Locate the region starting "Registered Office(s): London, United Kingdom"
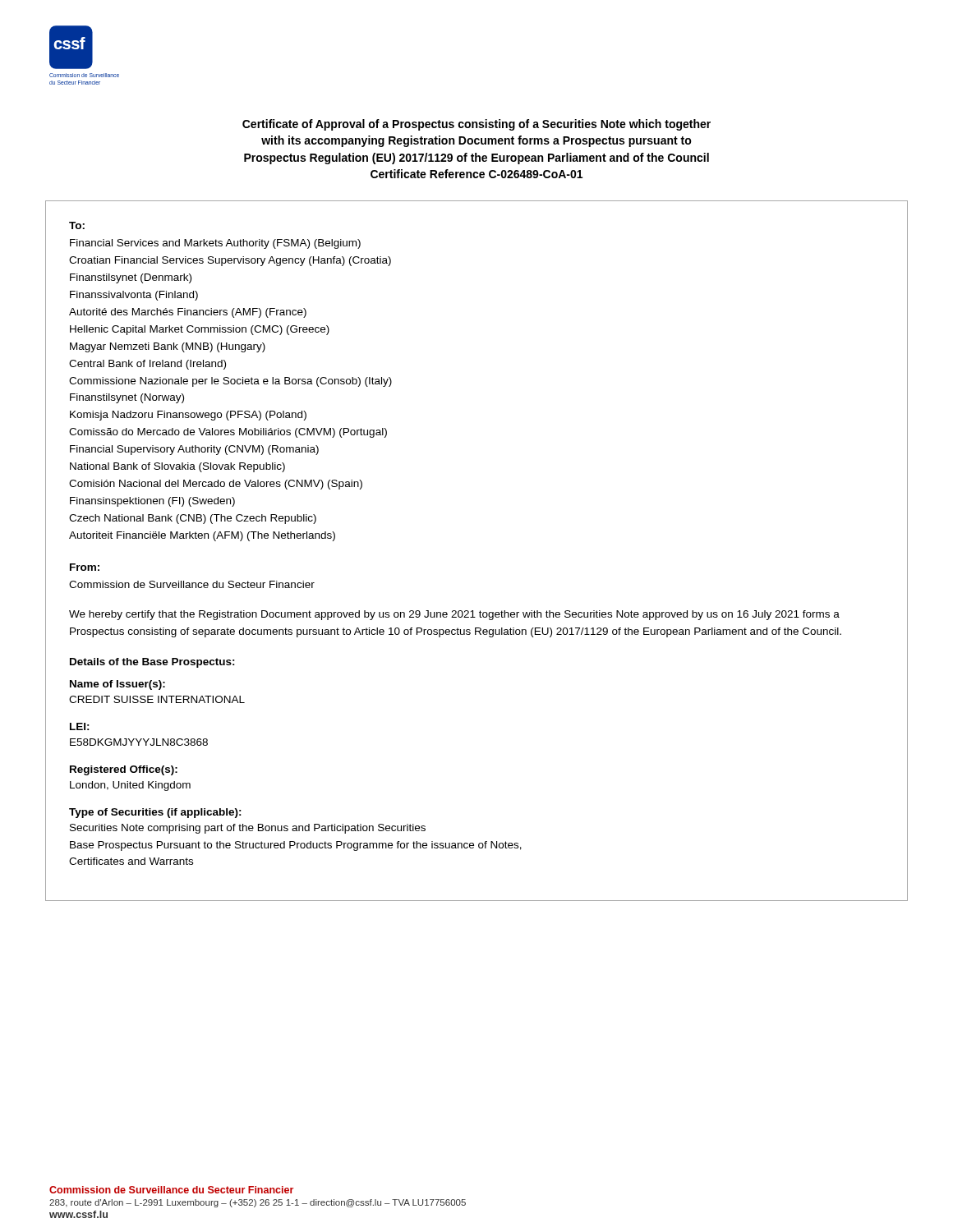 pos(124,770)
